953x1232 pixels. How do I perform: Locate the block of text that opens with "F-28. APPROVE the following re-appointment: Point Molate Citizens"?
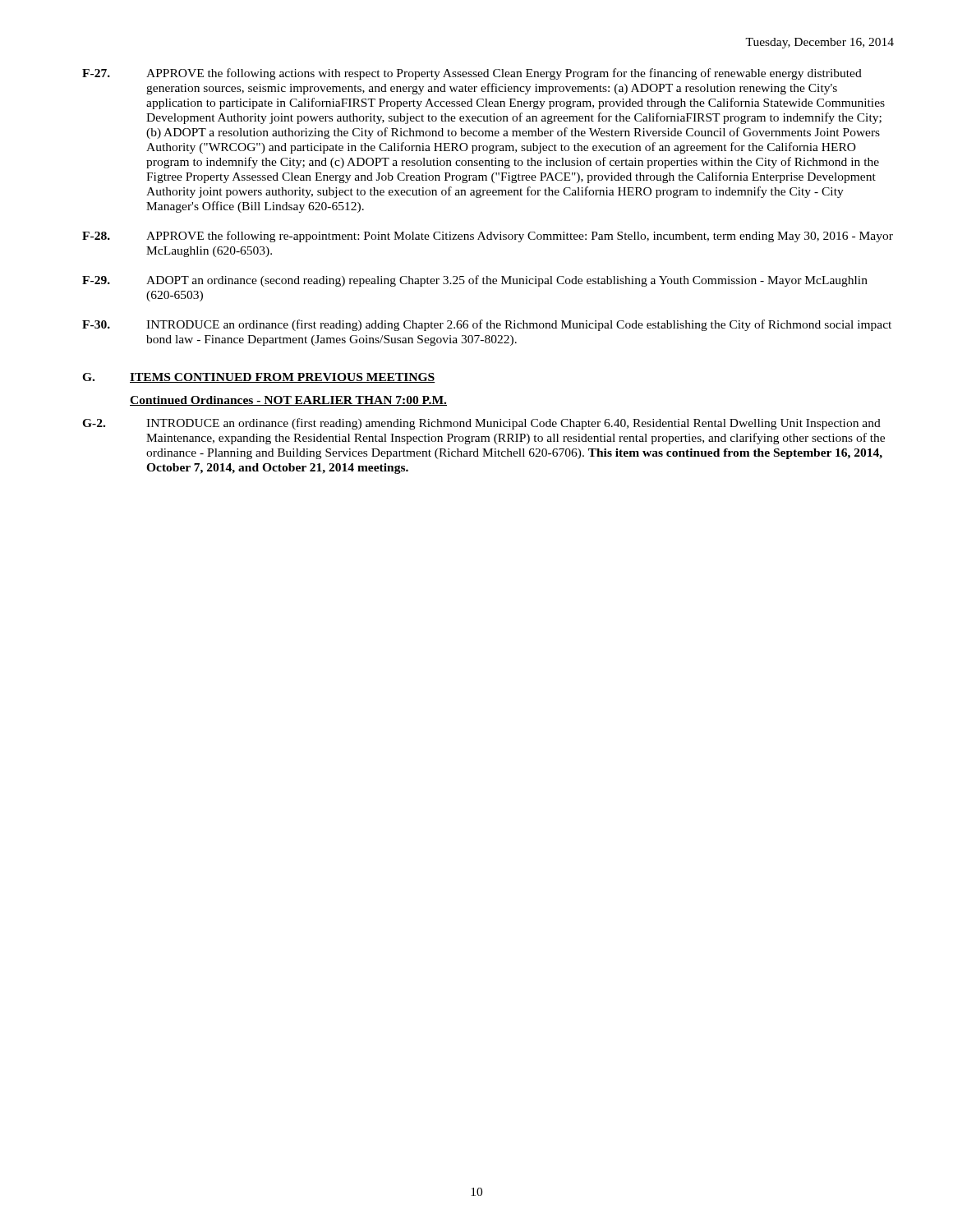coord(488,243)
